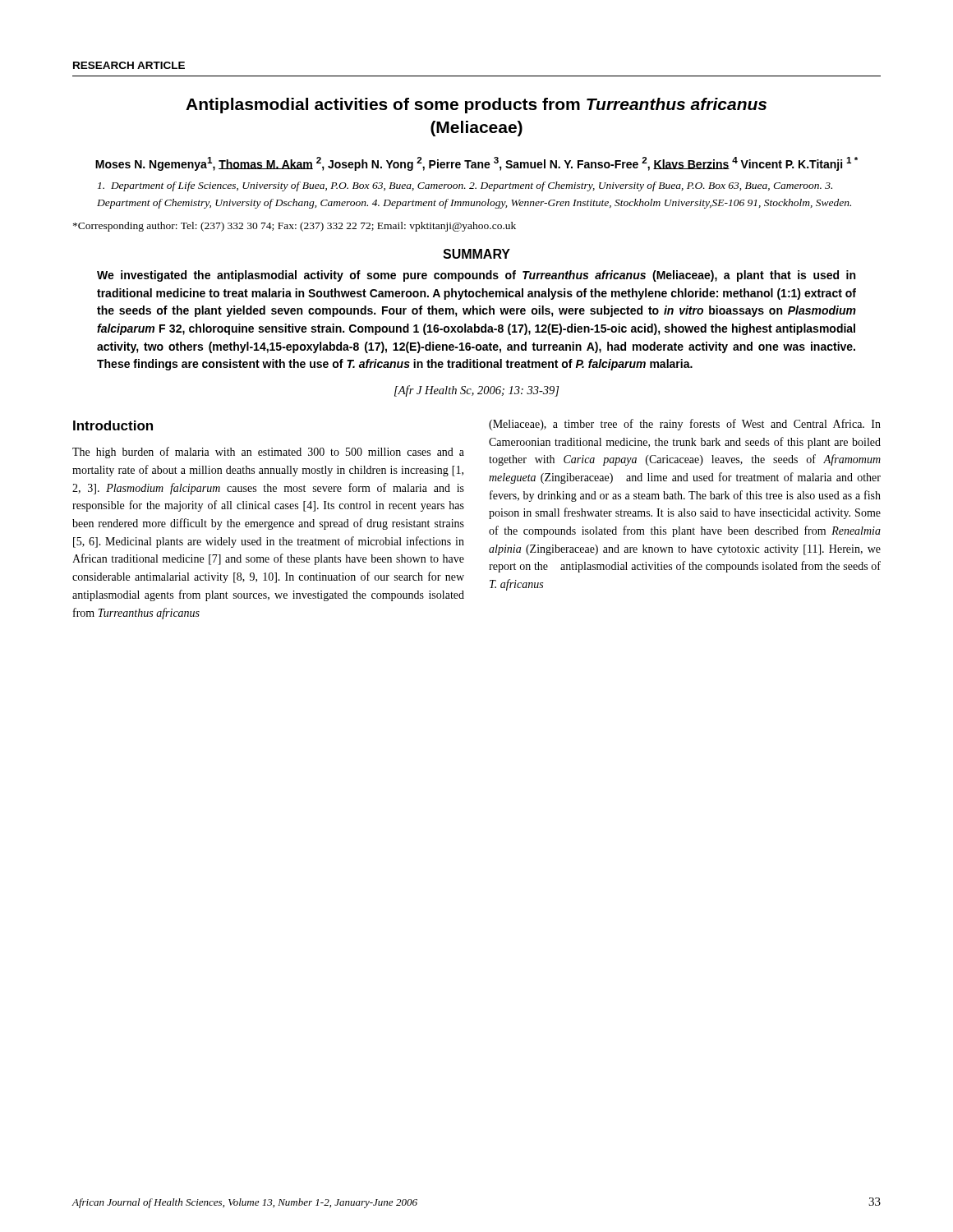The width and height of the screenshot is (953, 1232).
Task: Click on the text starting "Department of Life Sciences, University of"
Action: pos(475,194)
